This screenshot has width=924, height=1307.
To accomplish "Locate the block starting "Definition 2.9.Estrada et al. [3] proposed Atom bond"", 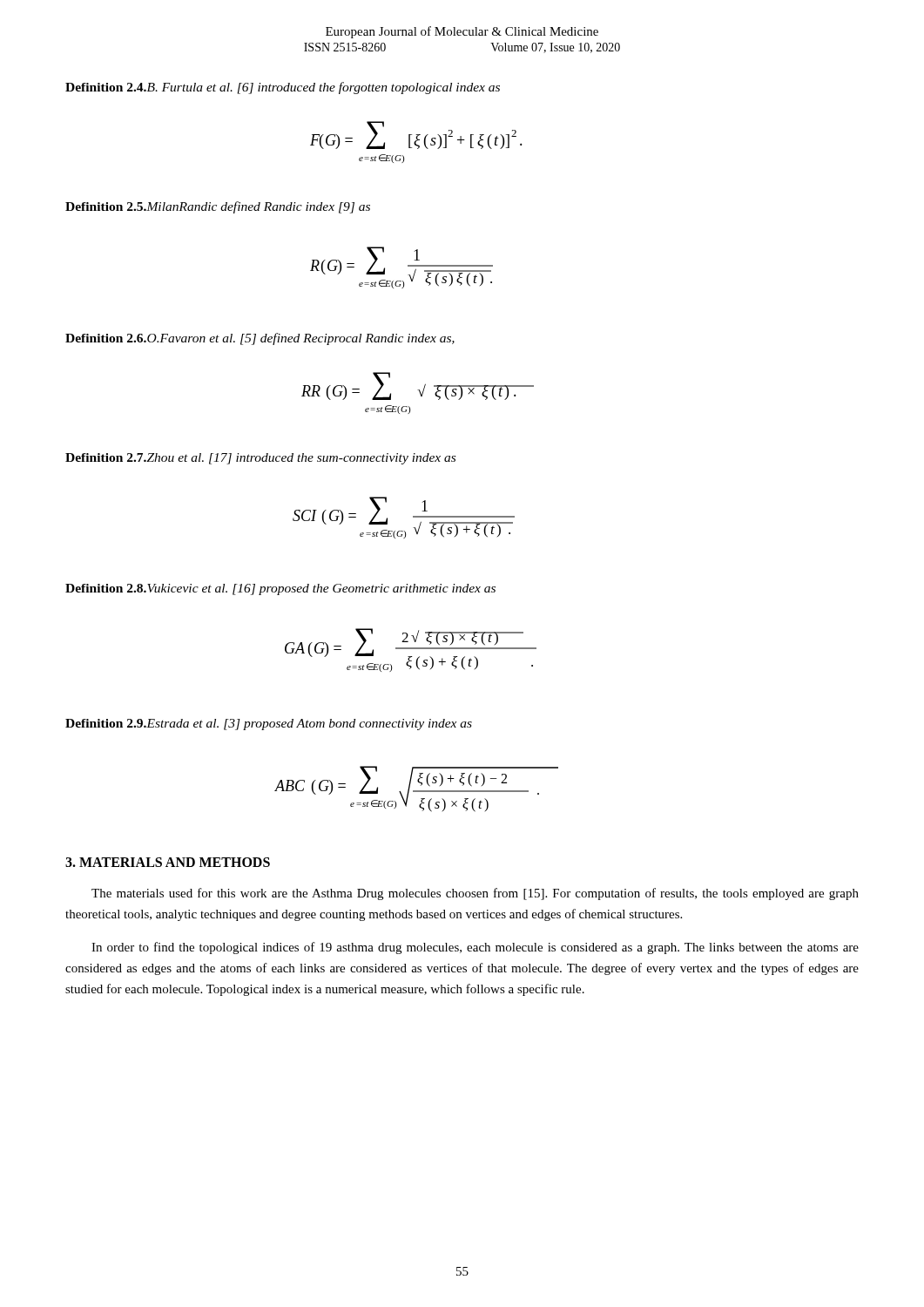I will (269, 723).
